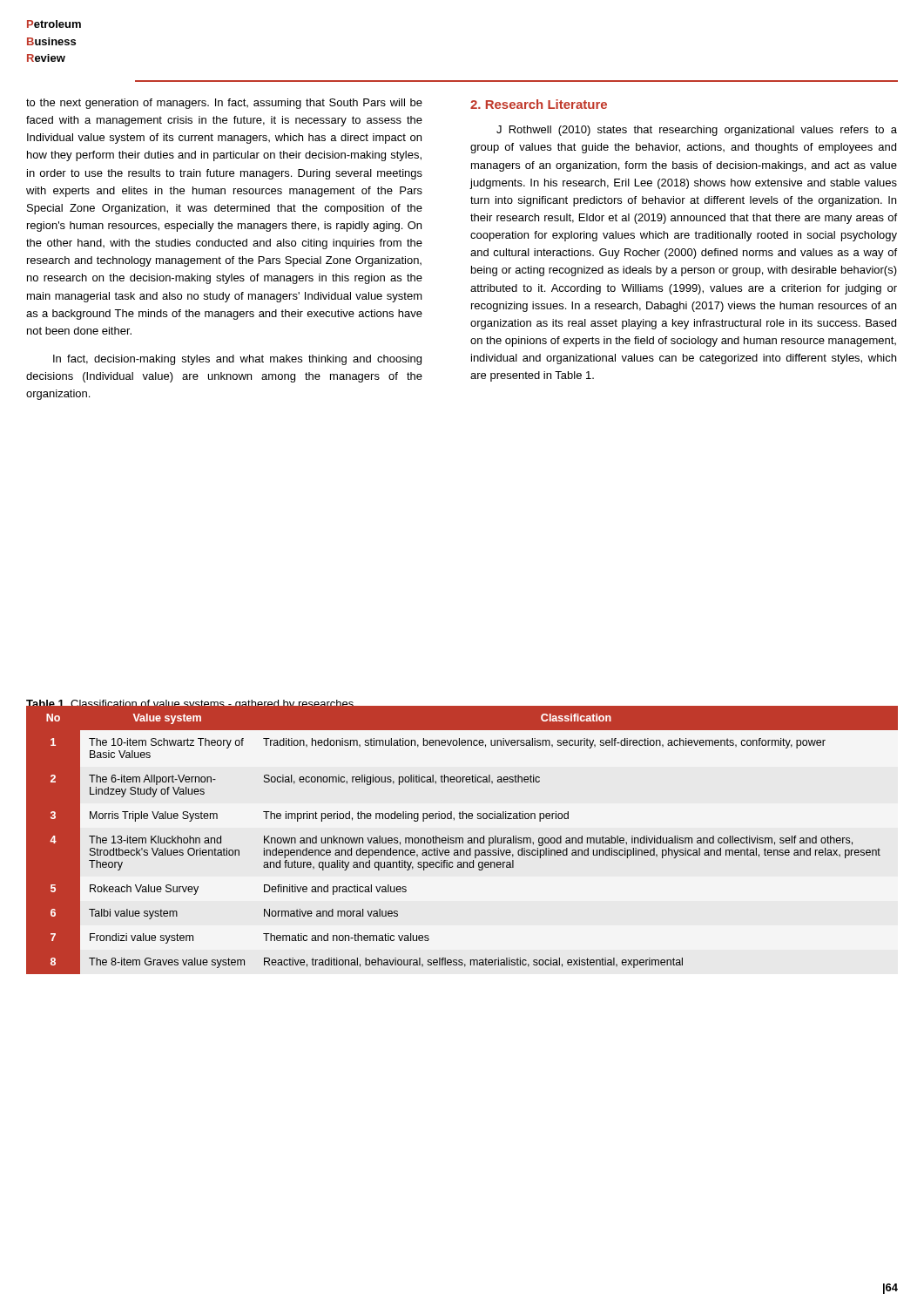
Task: Click the passage that begins "to the next"
Action: click(x=224, y=249)
